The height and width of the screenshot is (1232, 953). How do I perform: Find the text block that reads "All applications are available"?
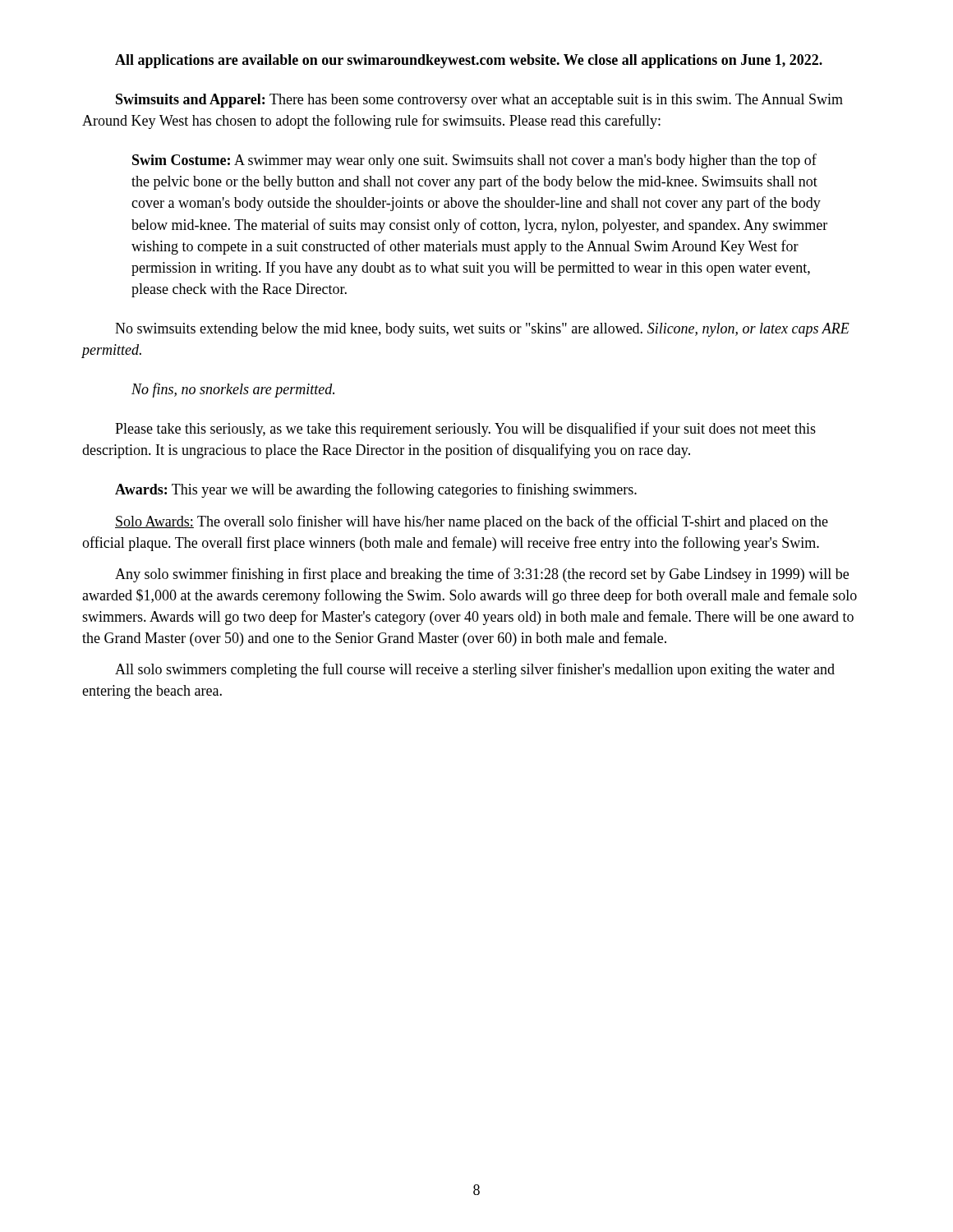452,60
